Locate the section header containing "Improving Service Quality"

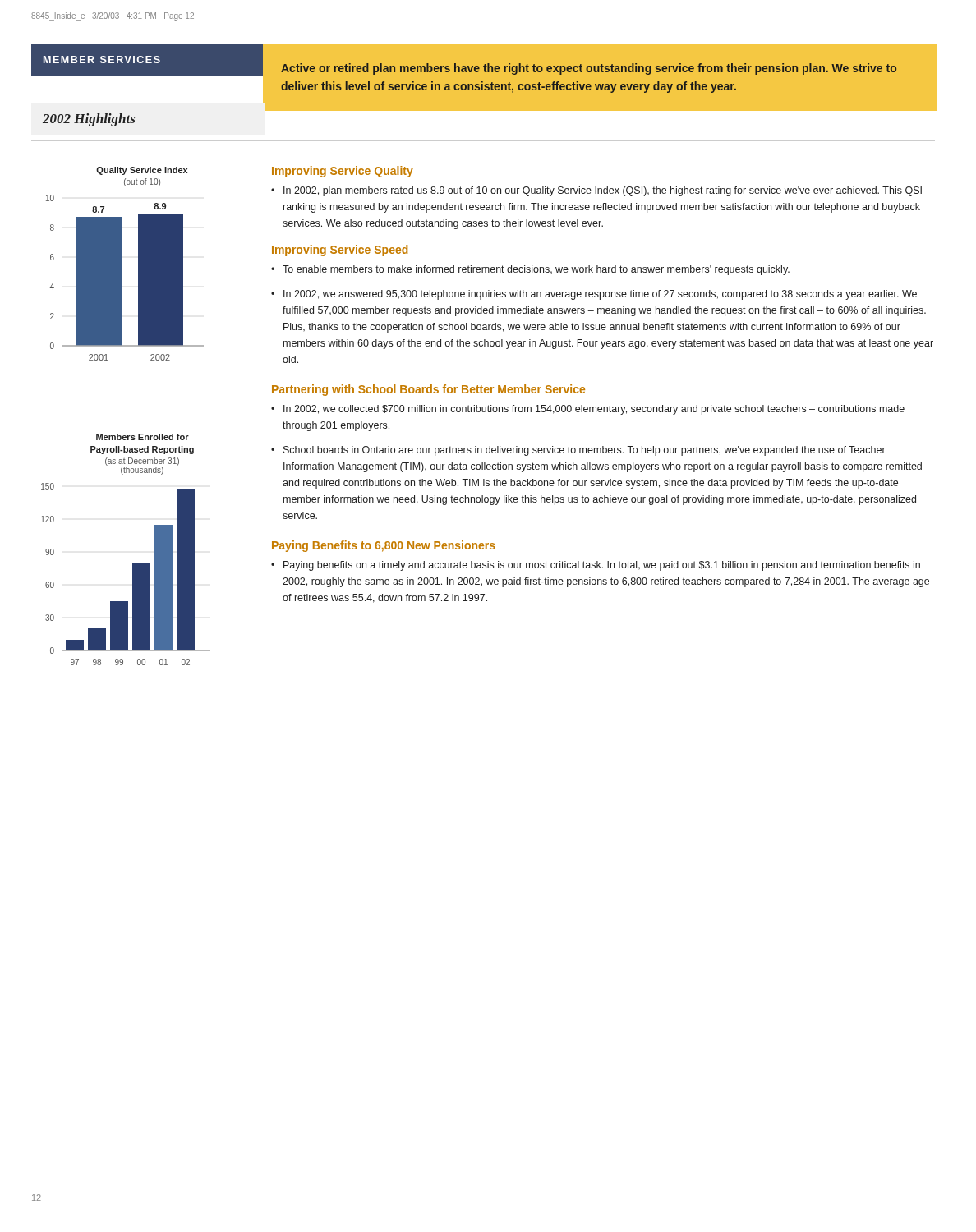click(342, 171)
